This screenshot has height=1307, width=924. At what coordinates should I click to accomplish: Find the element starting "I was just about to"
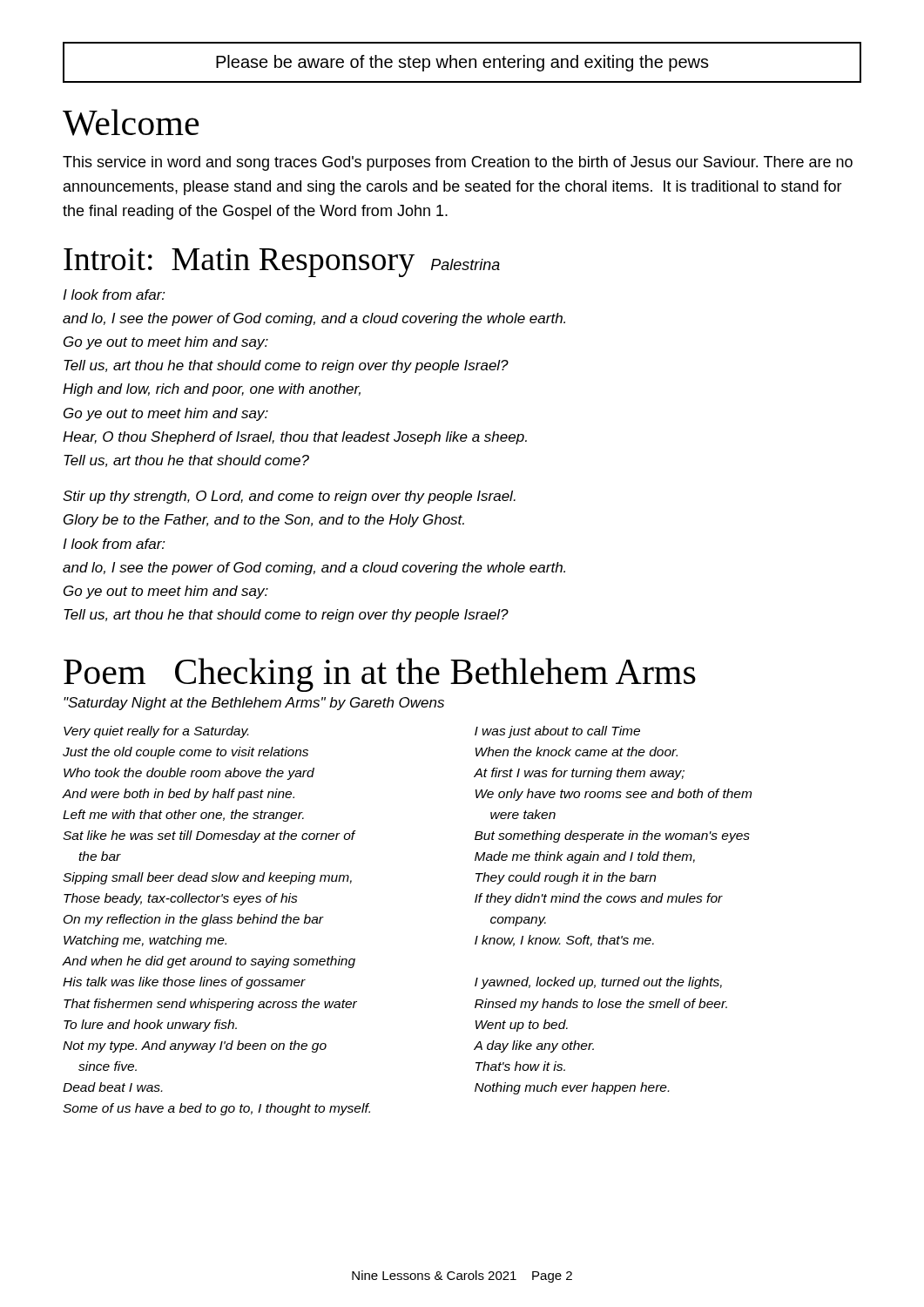(x=668, y=909)
